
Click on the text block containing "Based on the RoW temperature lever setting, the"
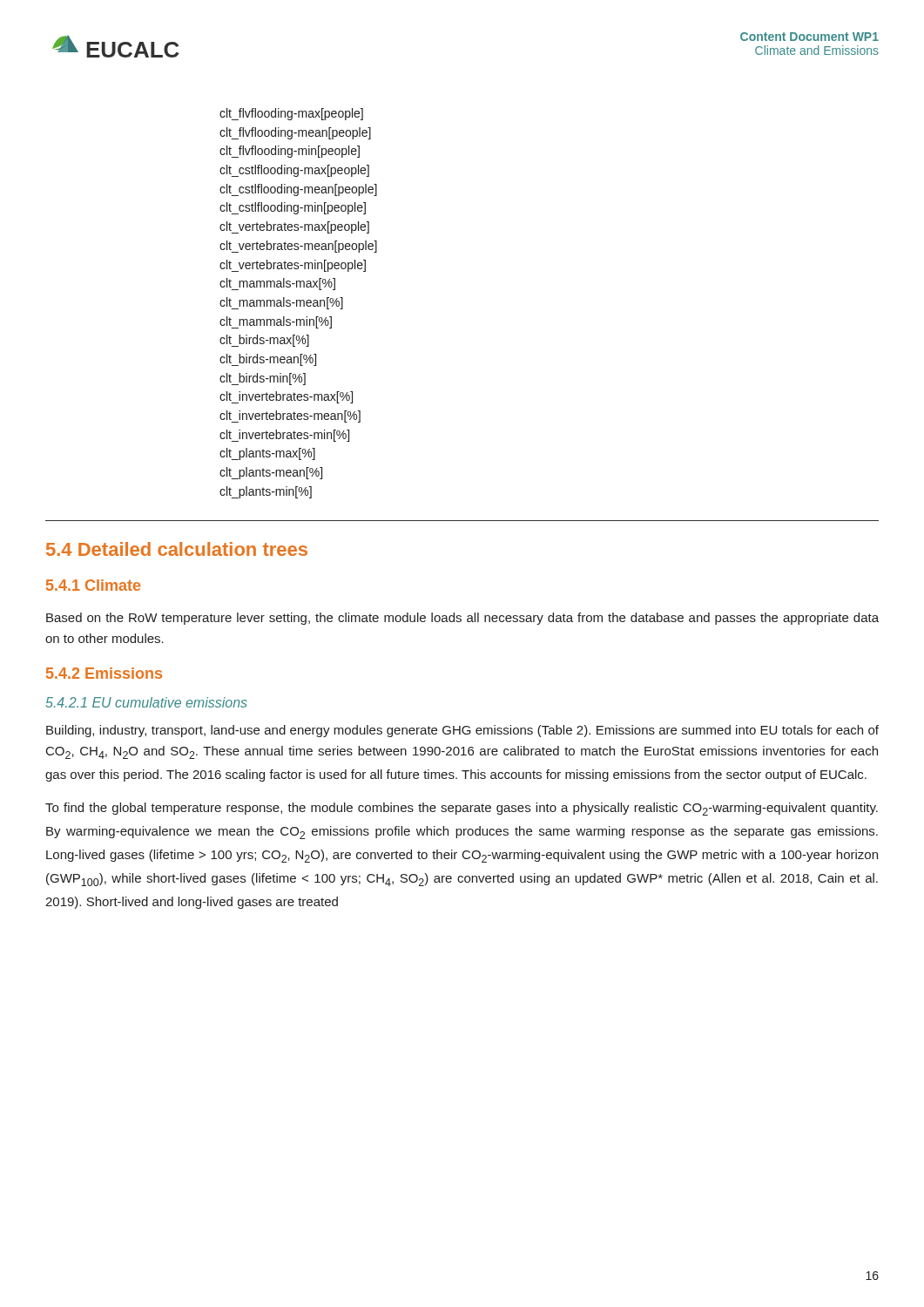462,628
